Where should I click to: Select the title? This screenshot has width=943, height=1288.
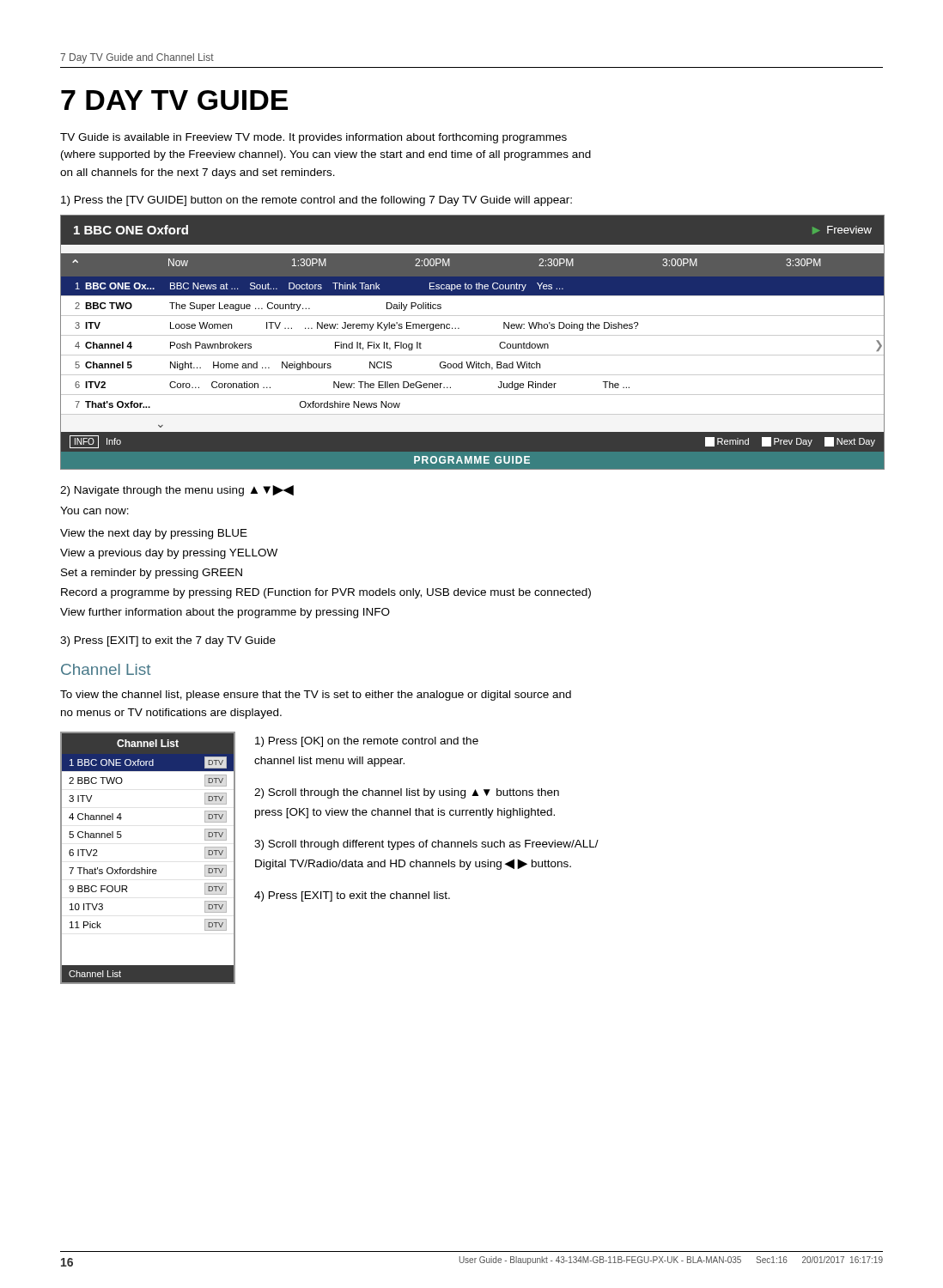472,100
